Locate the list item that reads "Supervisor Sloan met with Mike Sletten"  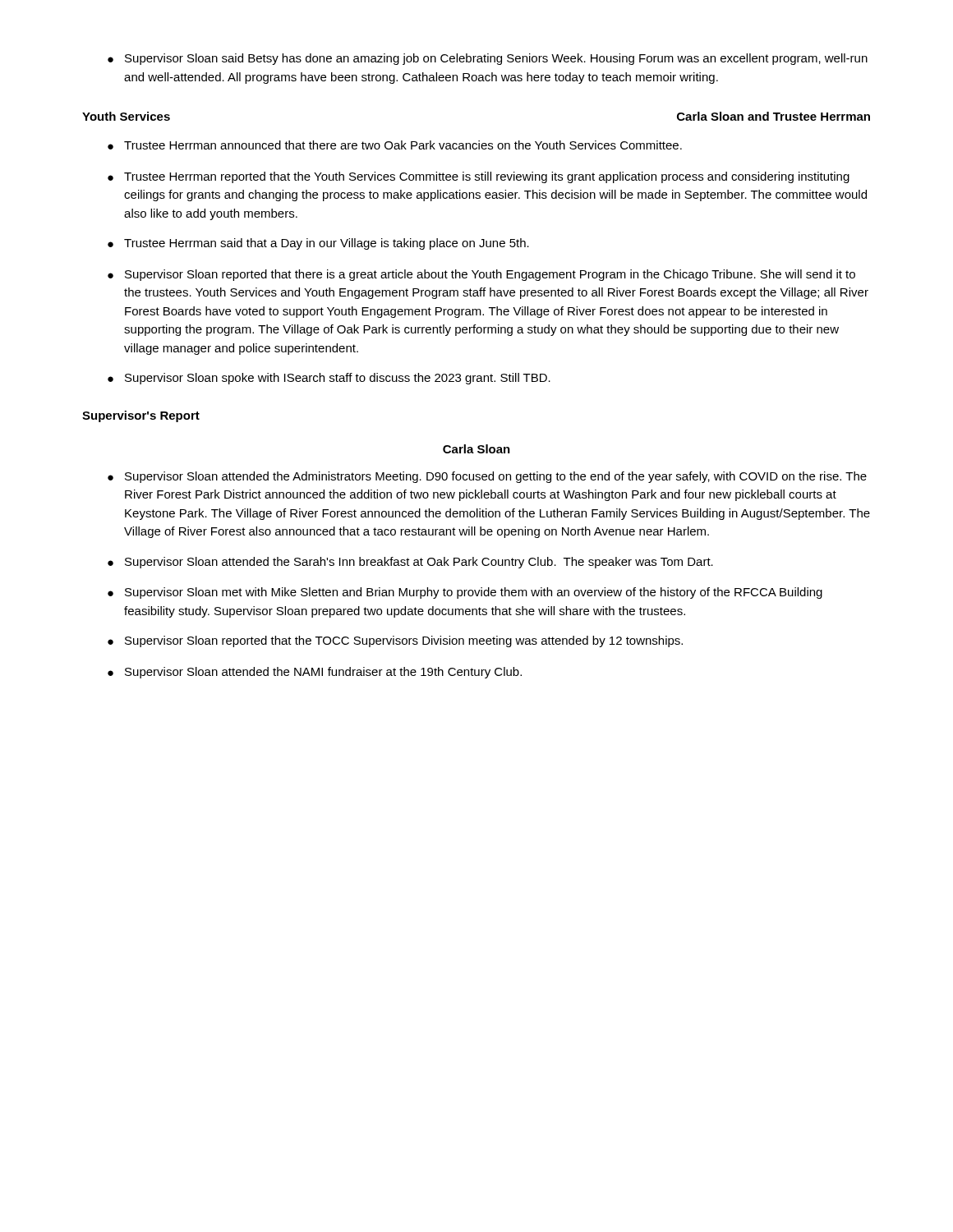click(x=489, y=602)
